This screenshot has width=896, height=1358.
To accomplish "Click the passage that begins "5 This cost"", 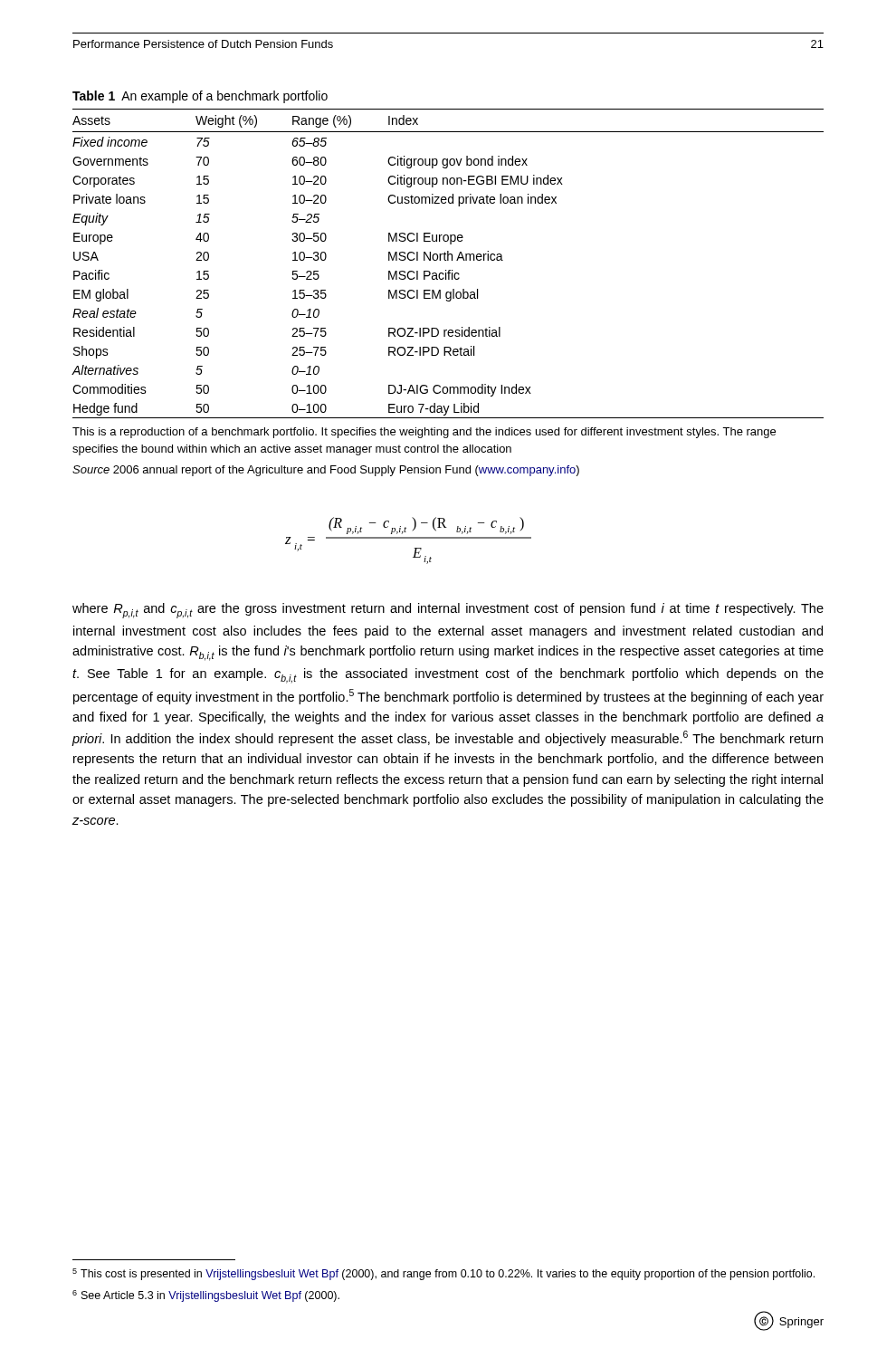I will pos(444,1275).
